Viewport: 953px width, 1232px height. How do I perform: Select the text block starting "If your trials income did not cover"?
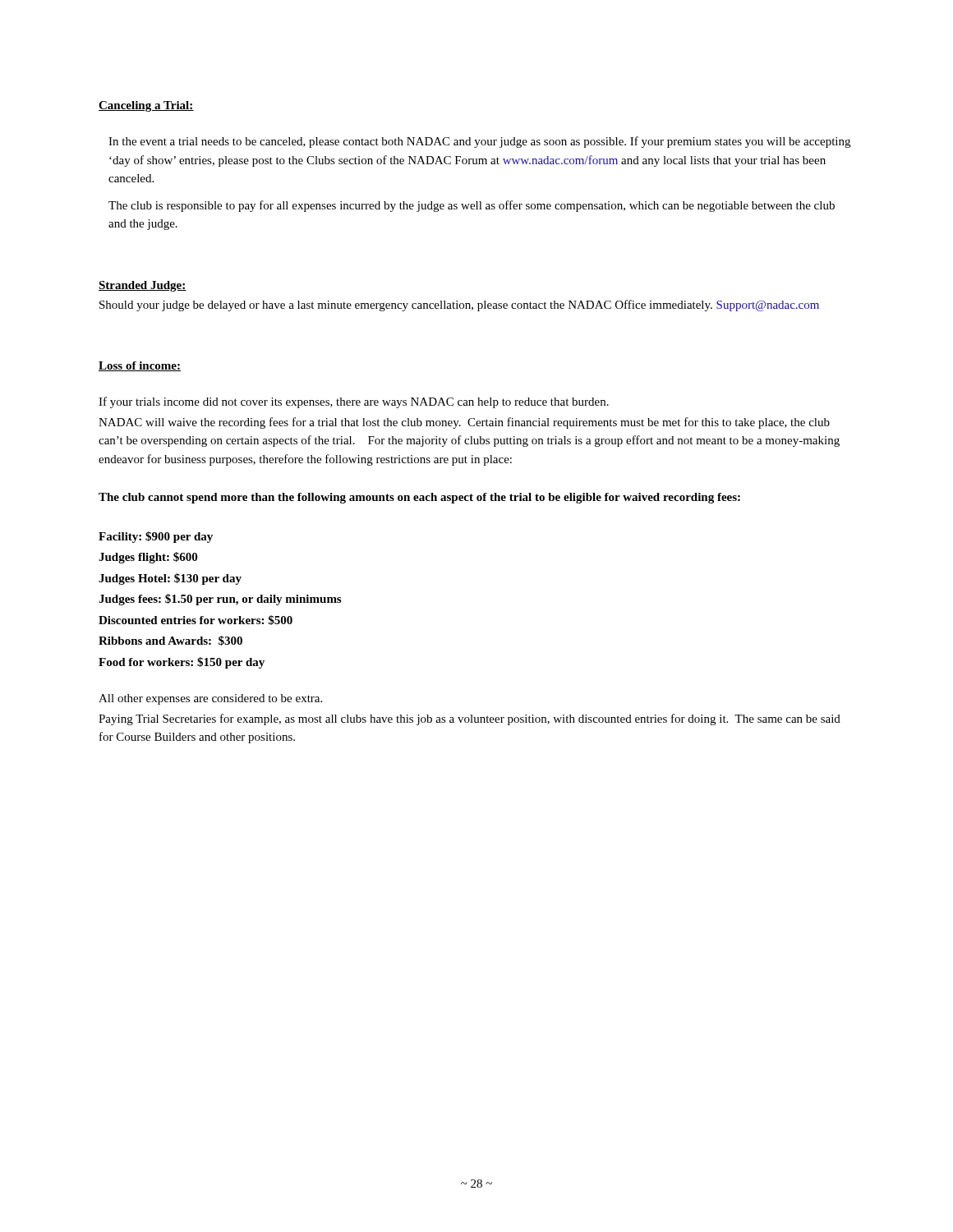[476, 430]
